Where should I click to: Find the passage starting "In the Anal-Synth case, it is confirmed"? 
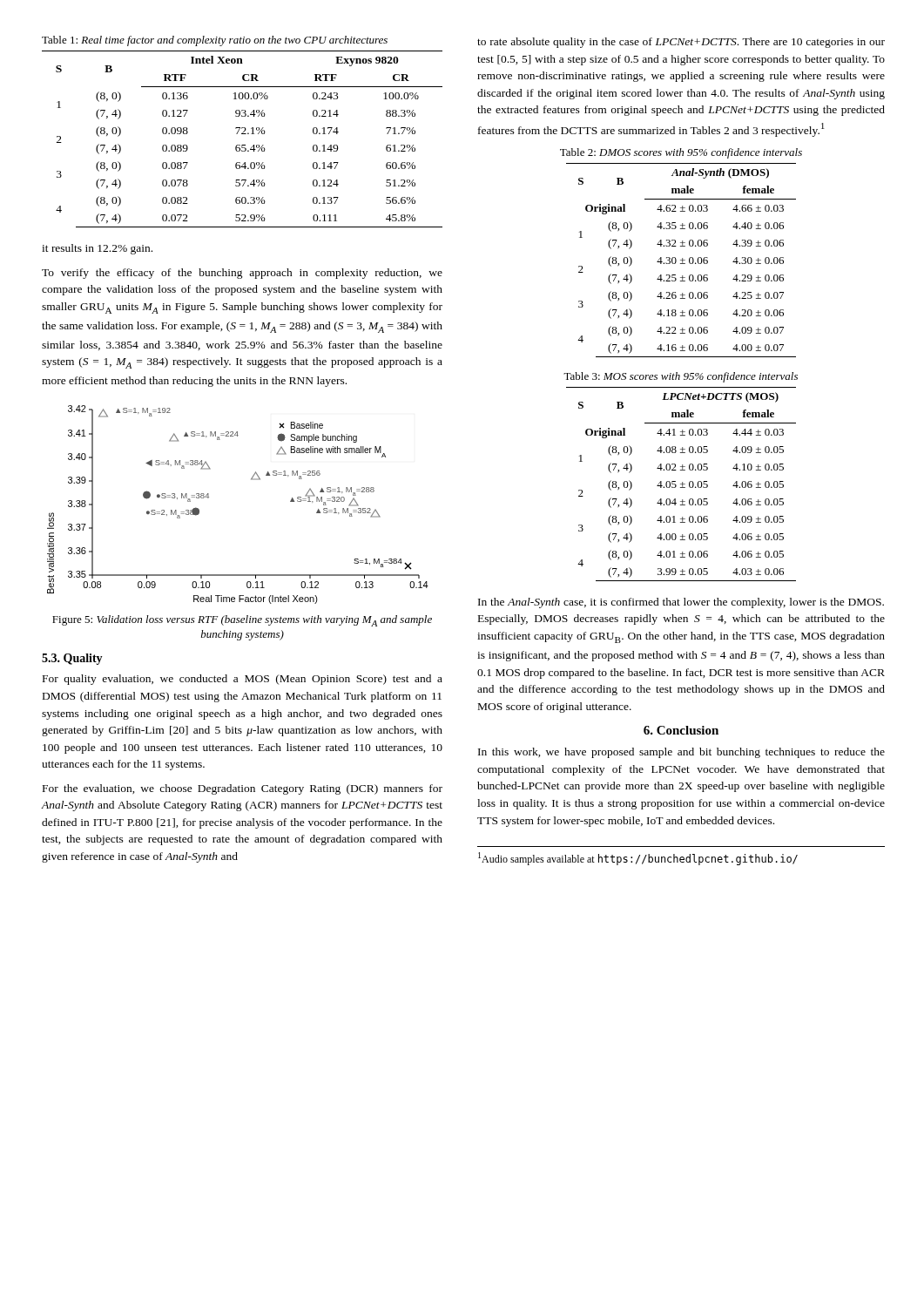pyautogui.click(x=681, y=654)
